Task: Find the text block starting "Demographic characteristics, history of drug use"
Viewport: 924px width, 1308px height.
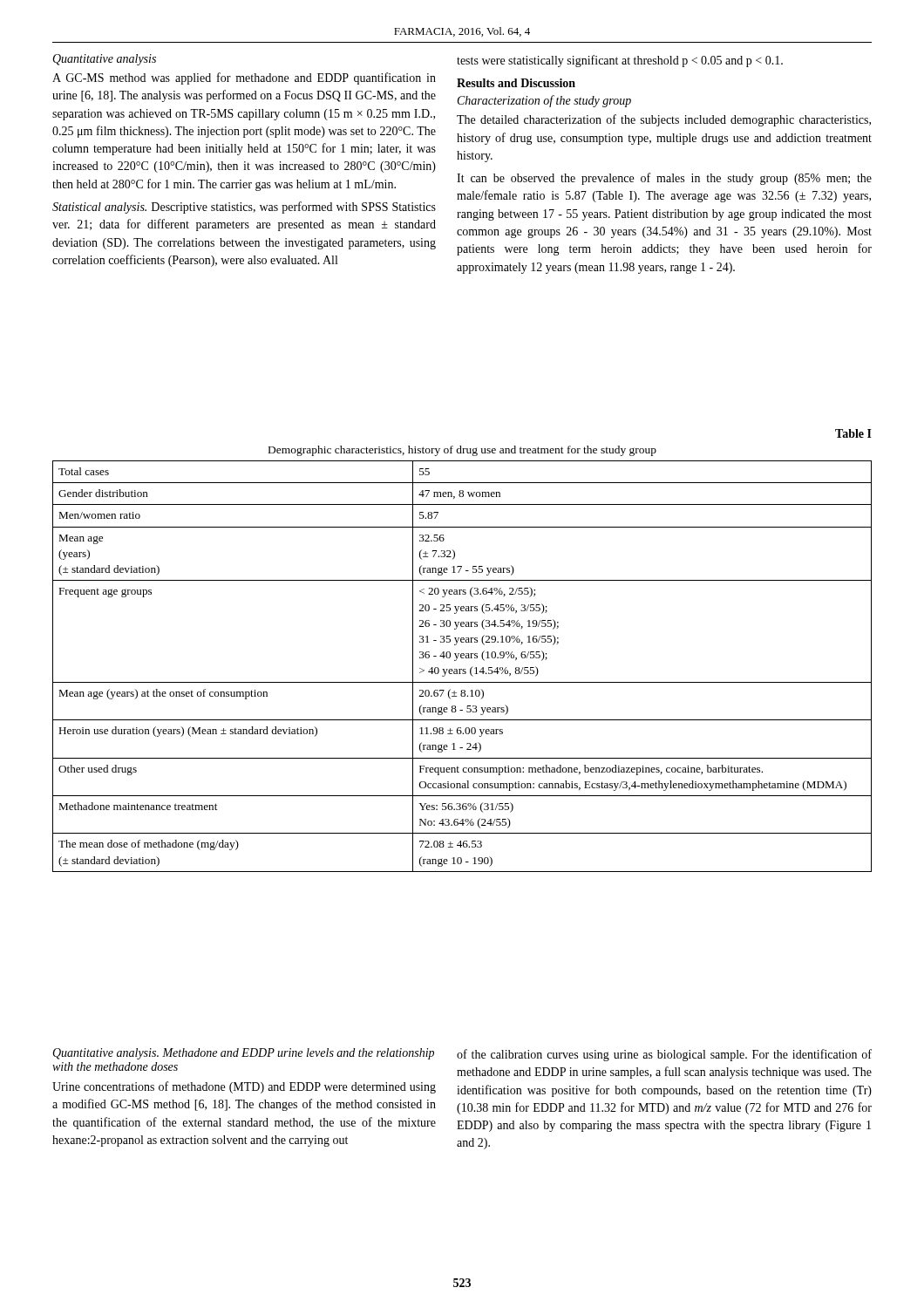Action: (x=462, y=450)
